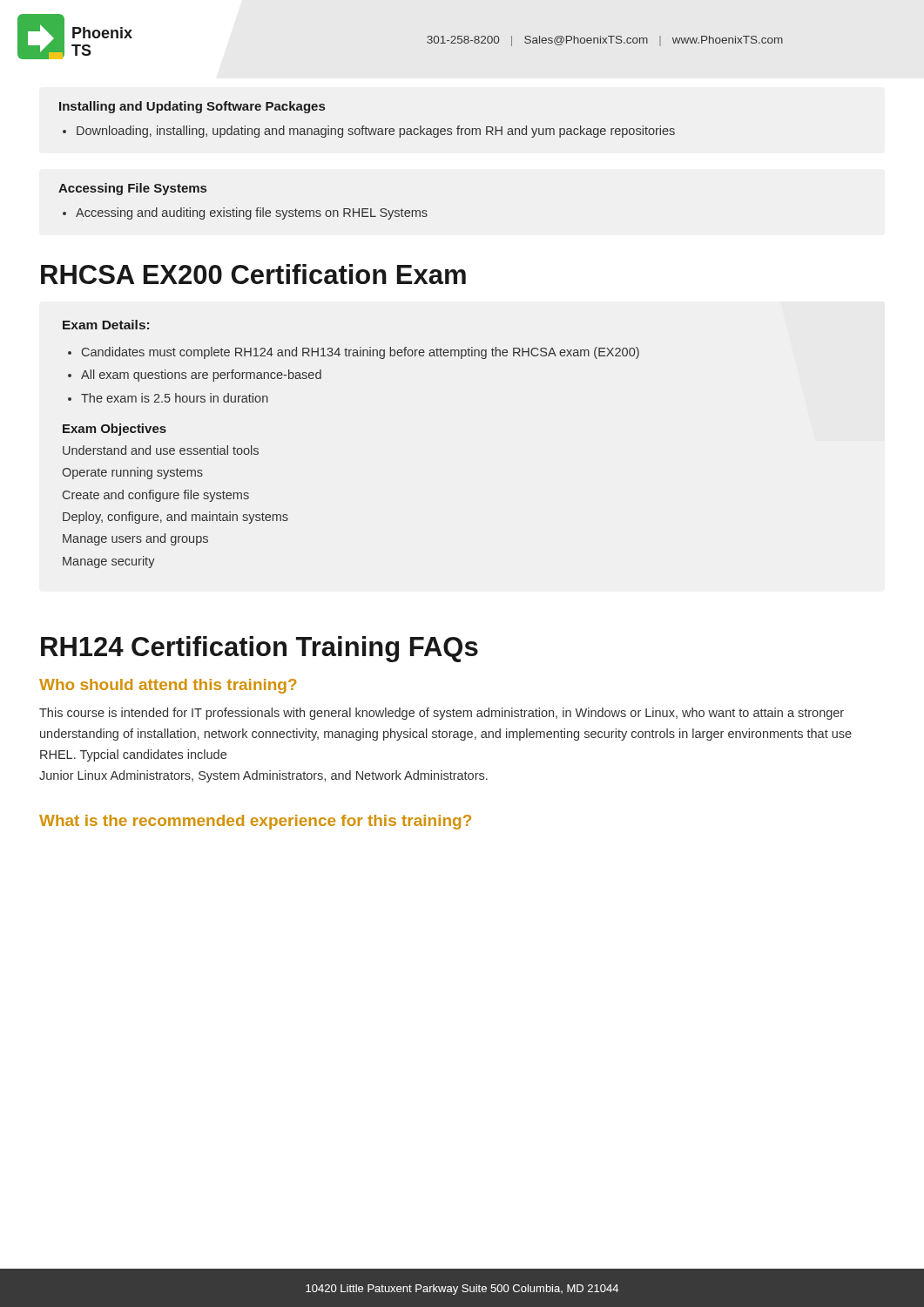The width and height of the screenshot is (924, 1307).
Task: Locate the block of text that opens with "This course is intended for IT professionals with"
Action: [x=445, y=744]
